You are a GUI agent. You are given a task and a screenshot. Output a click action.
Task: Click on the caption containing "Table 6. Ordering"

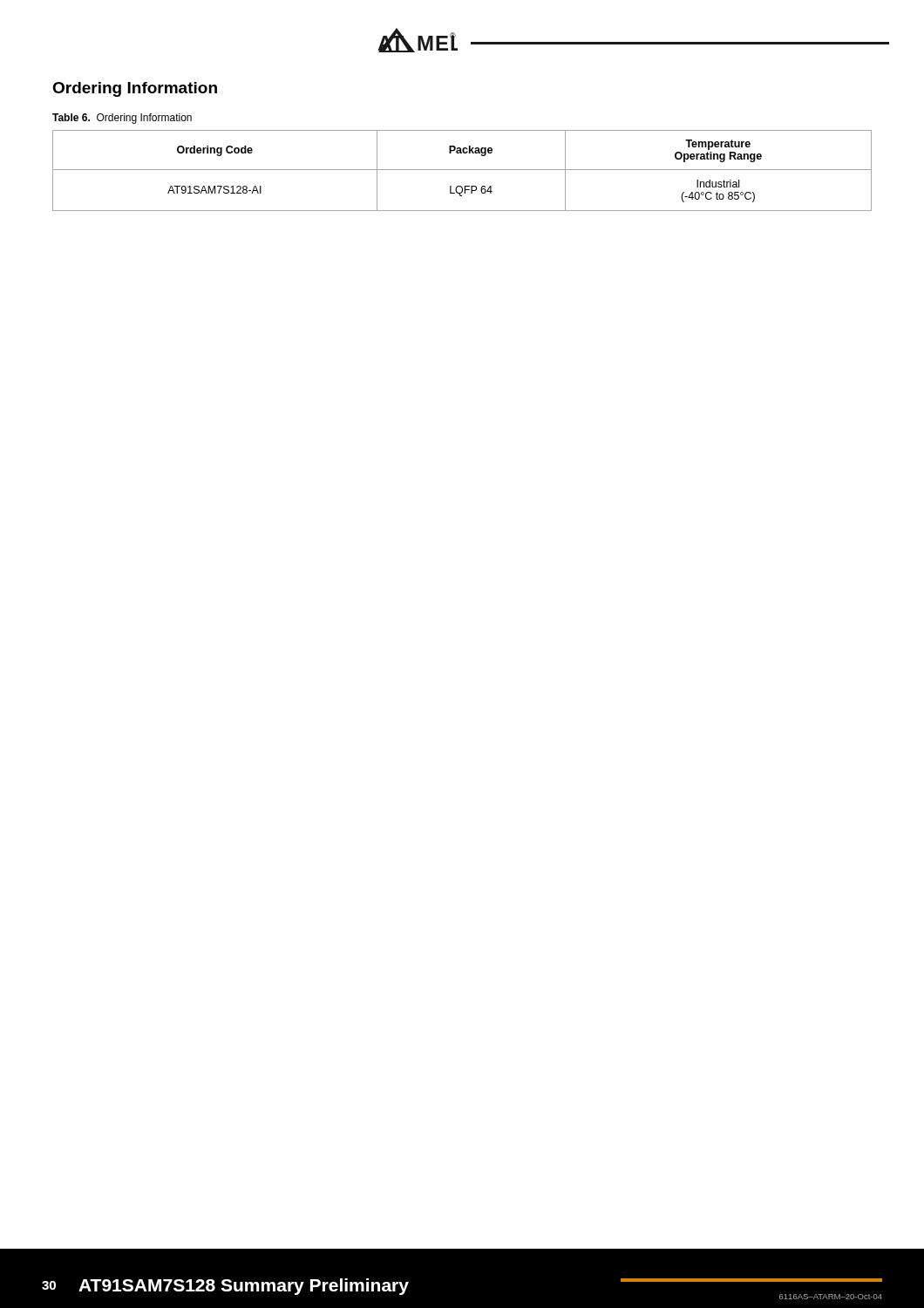pos(122,118)
